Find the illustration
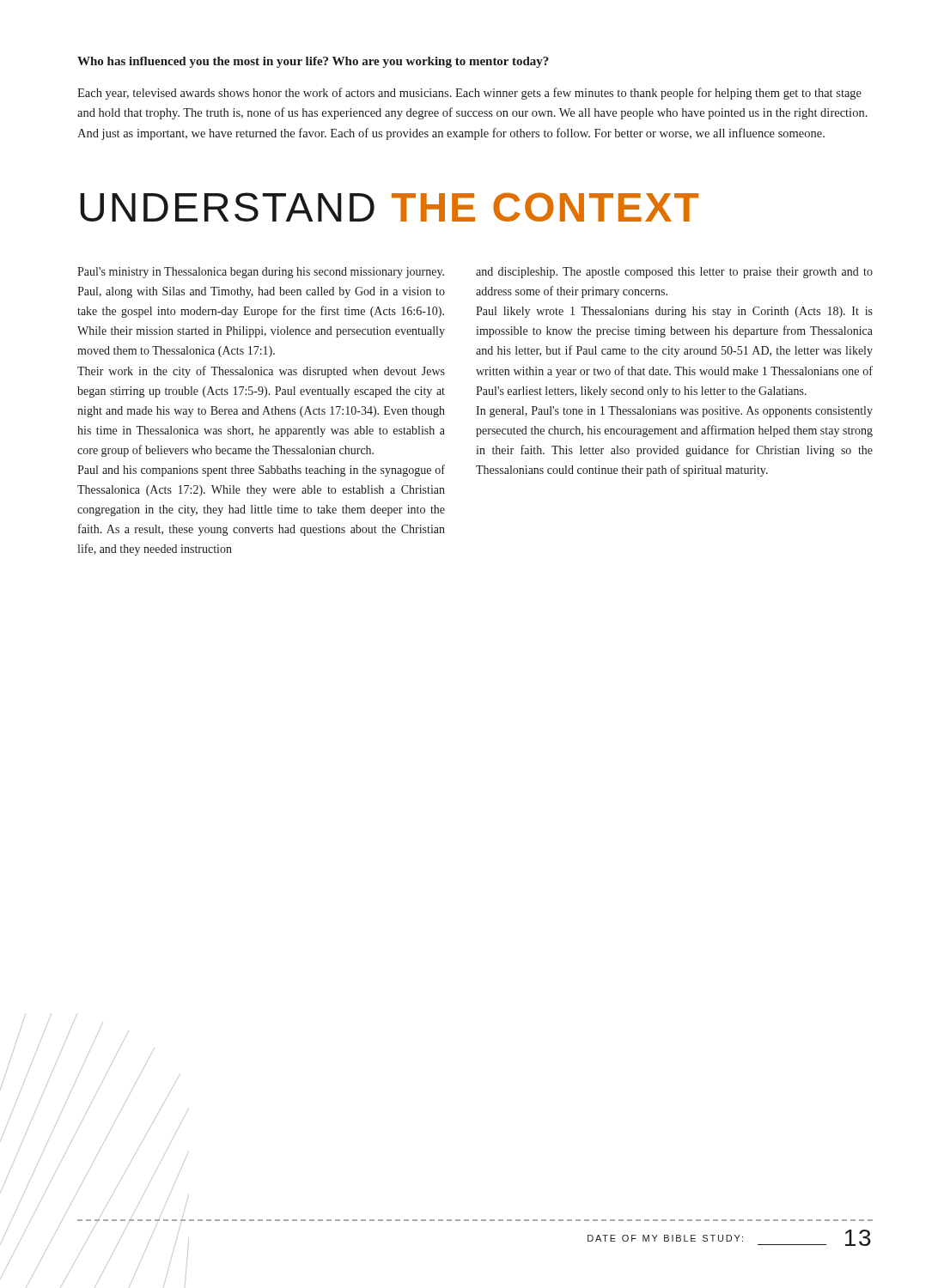The width and height of the screenshot is (950, 1288). [94, 1151]
